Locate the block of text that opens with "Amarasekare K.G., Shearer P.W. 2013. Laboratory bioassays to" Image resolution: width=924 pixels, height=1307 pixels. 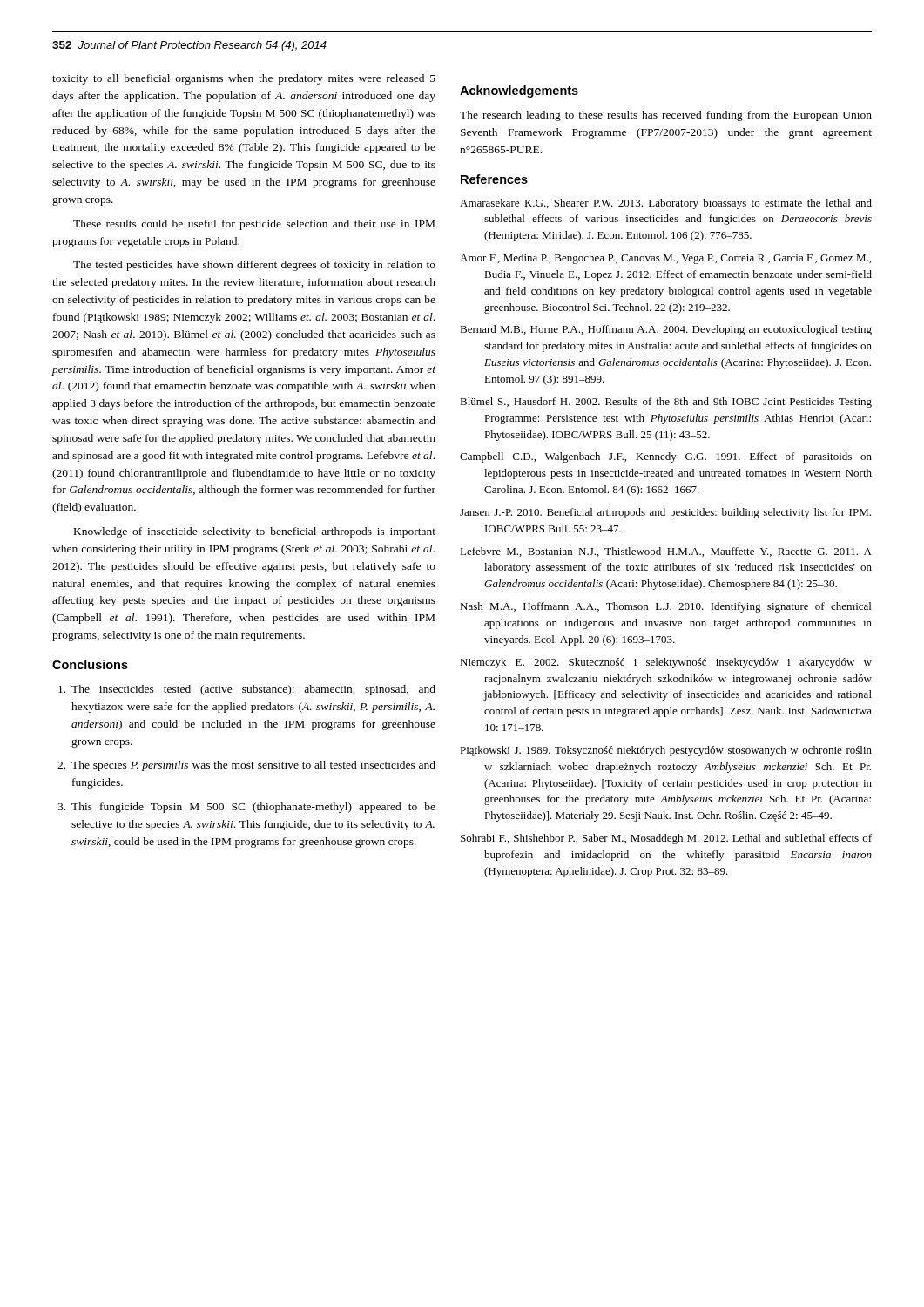pyautogui.click(x=666, y=219)
